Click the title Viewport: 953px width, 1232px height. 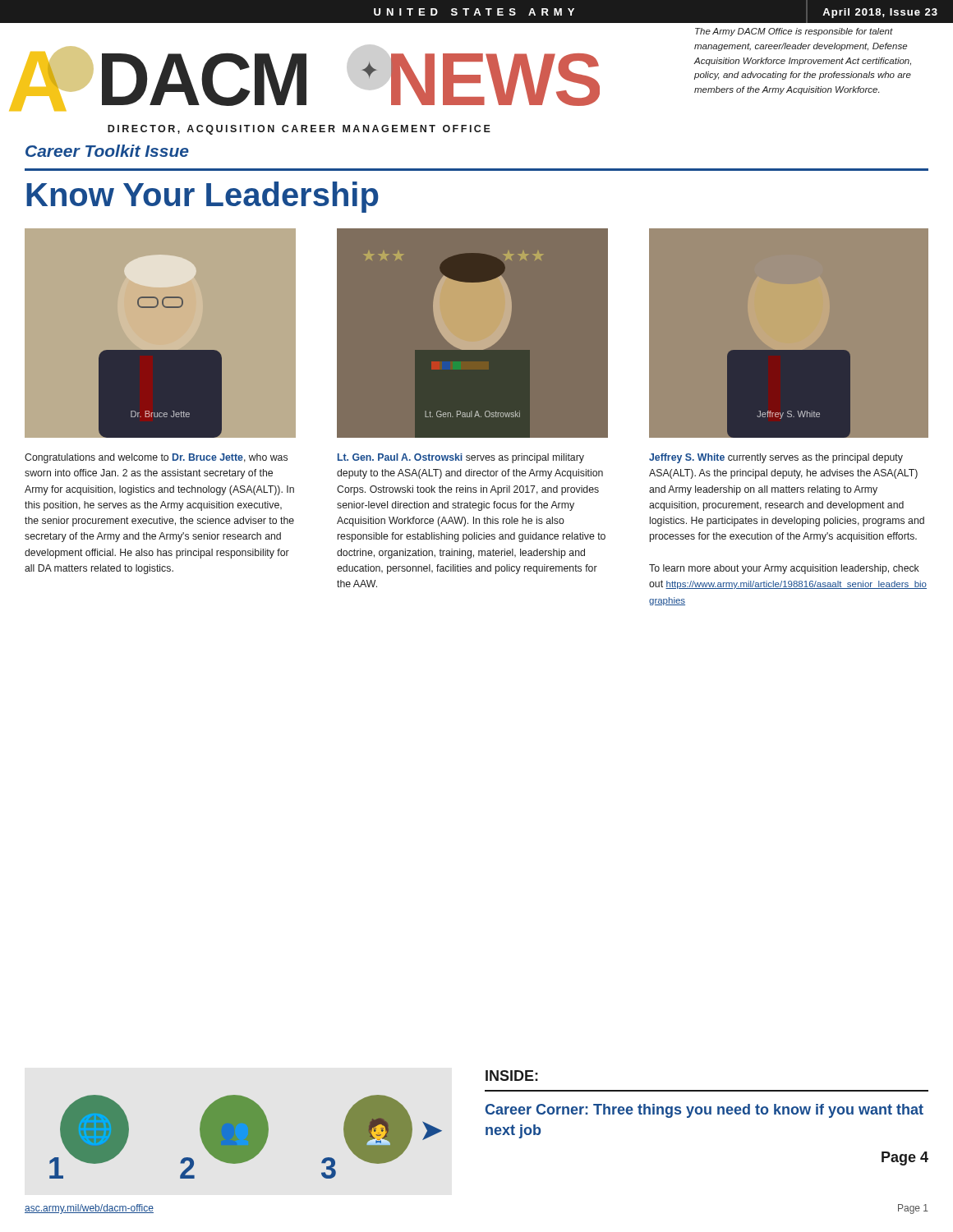point(107,151)
